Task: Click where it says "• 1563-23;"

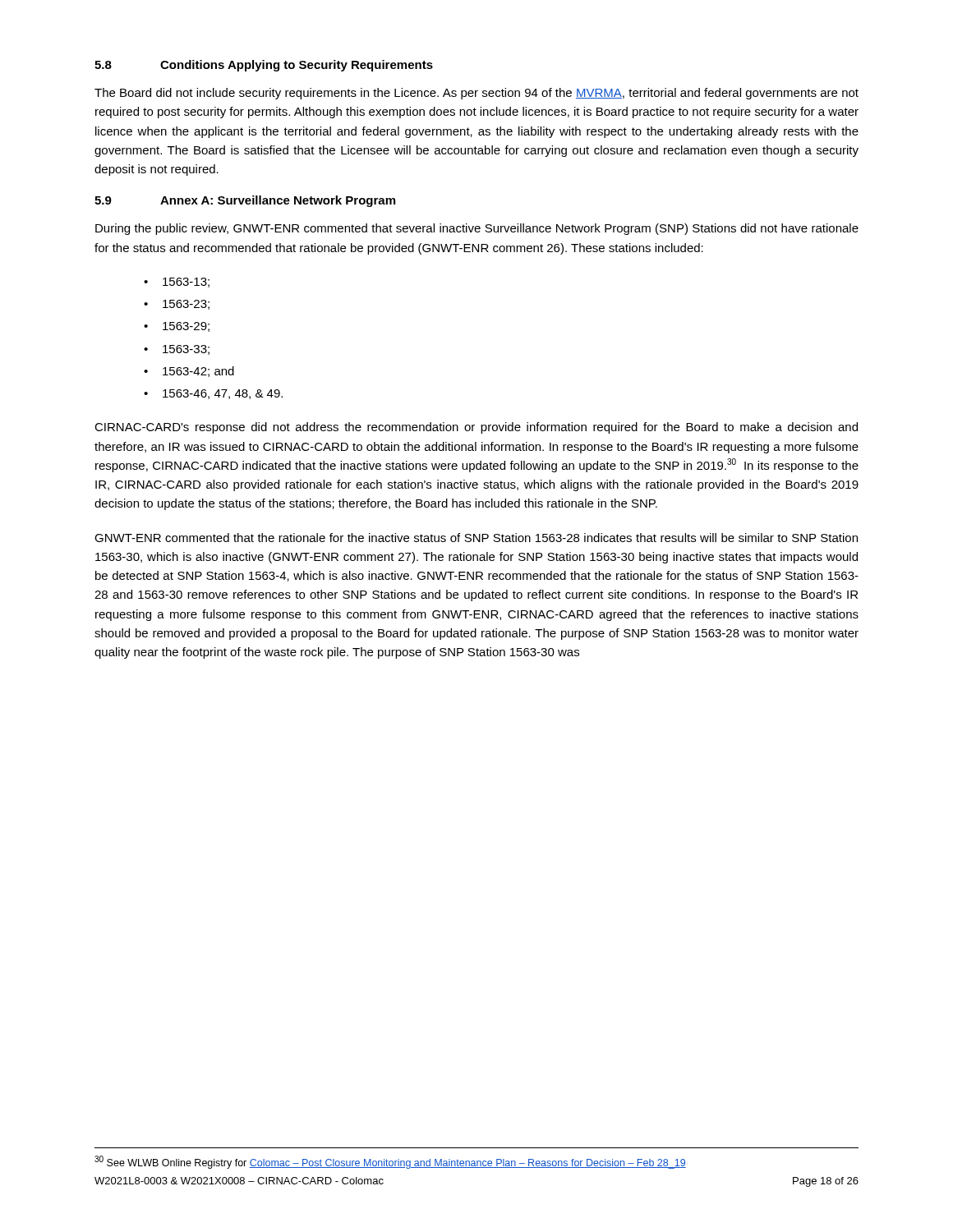Action: coord(177,304)
